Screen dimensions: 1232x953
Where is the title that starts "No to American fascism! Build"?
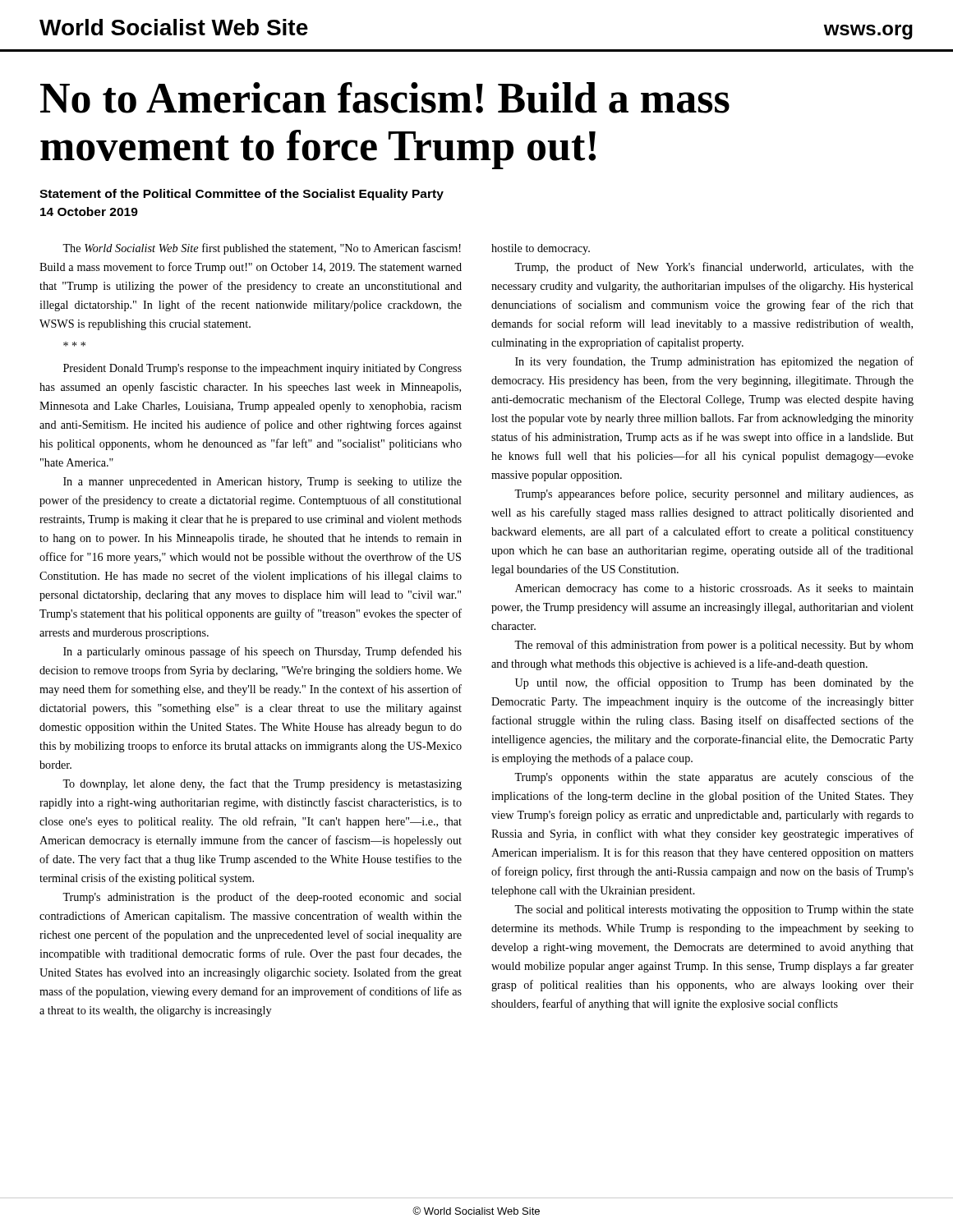pyautogui.click(x=476, y=123)
